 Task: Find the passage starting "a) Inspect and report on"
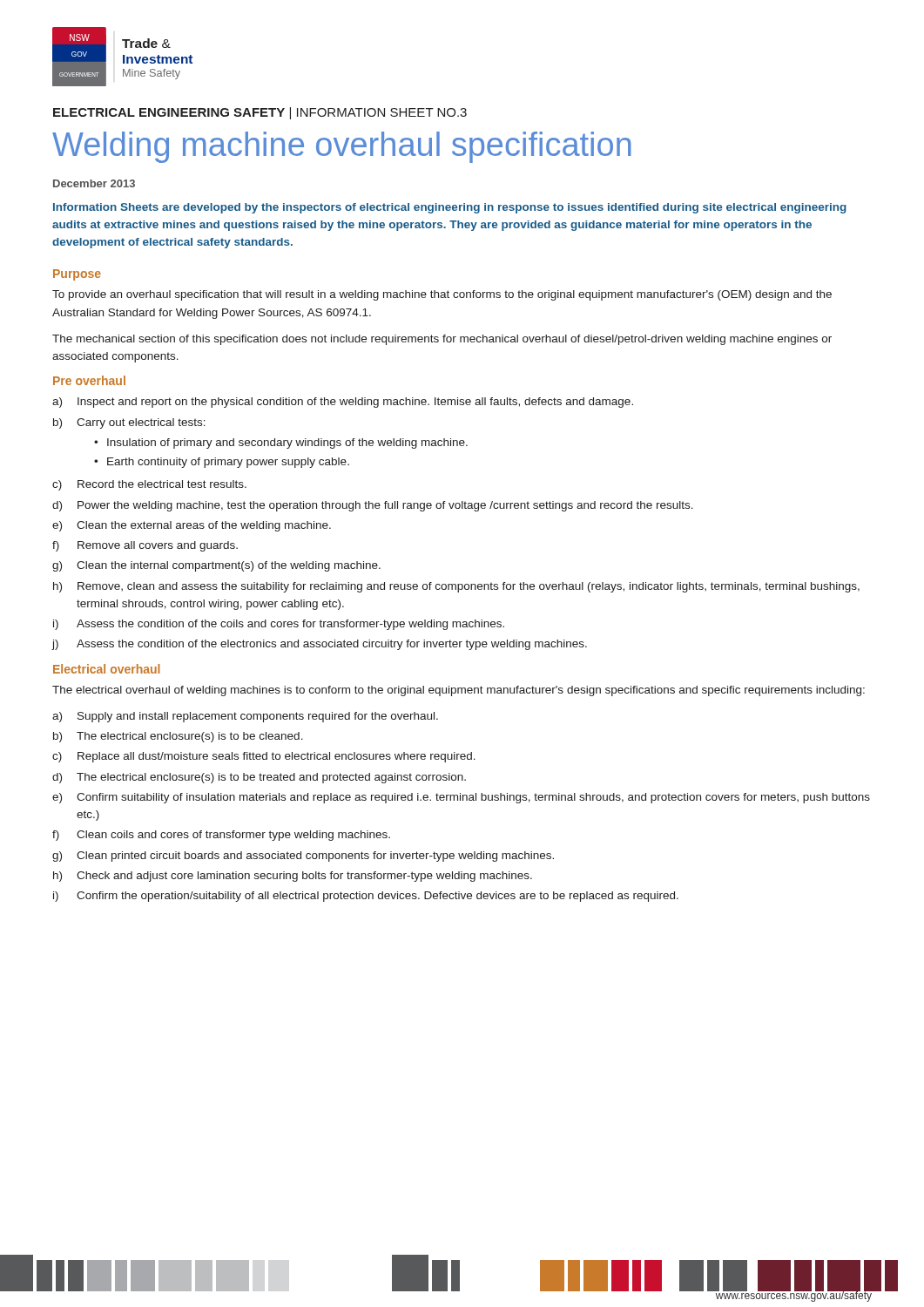pyautogui.click(x=462, y=402)
